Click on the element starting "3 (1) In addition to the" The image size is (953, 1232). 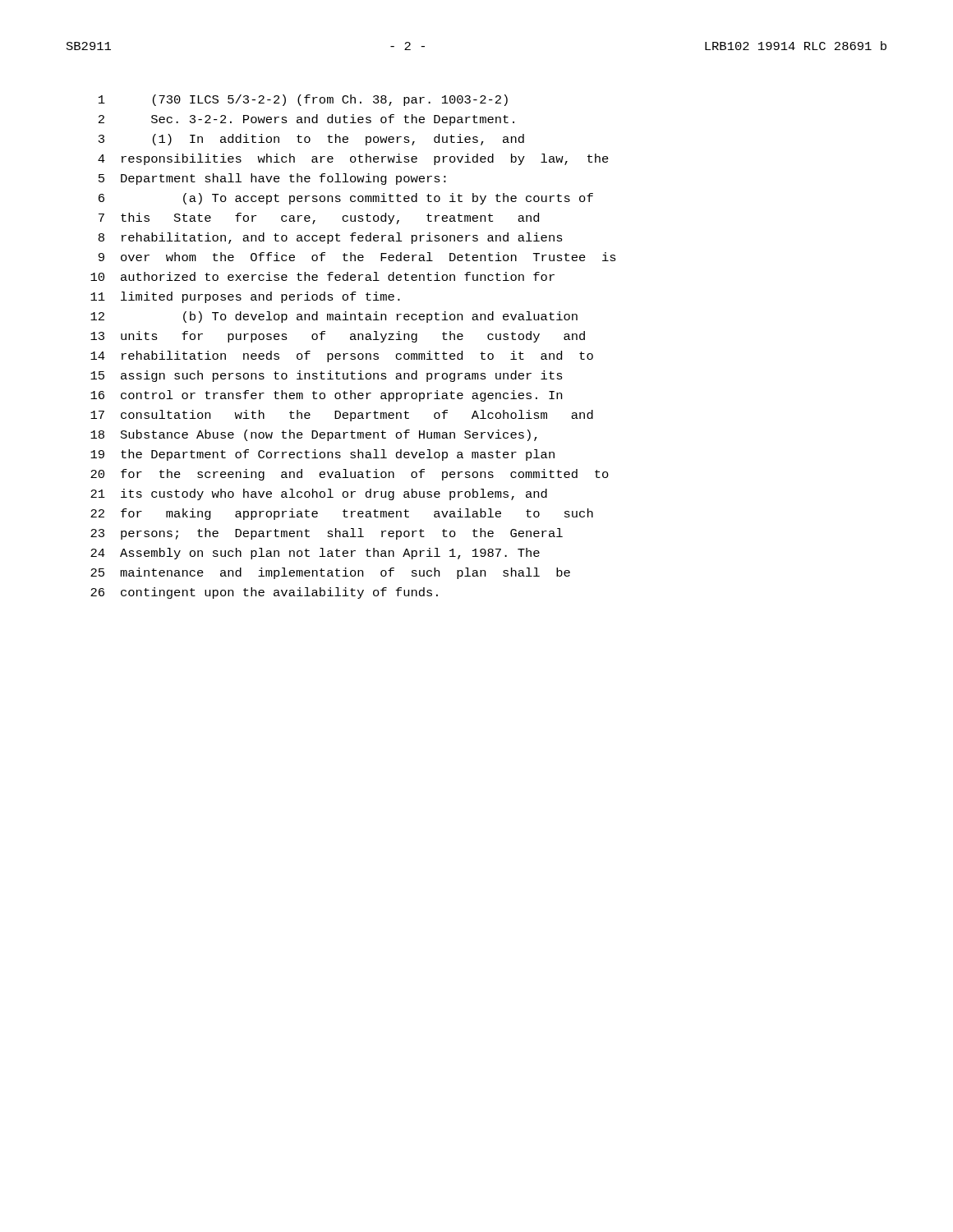point(476,140)
